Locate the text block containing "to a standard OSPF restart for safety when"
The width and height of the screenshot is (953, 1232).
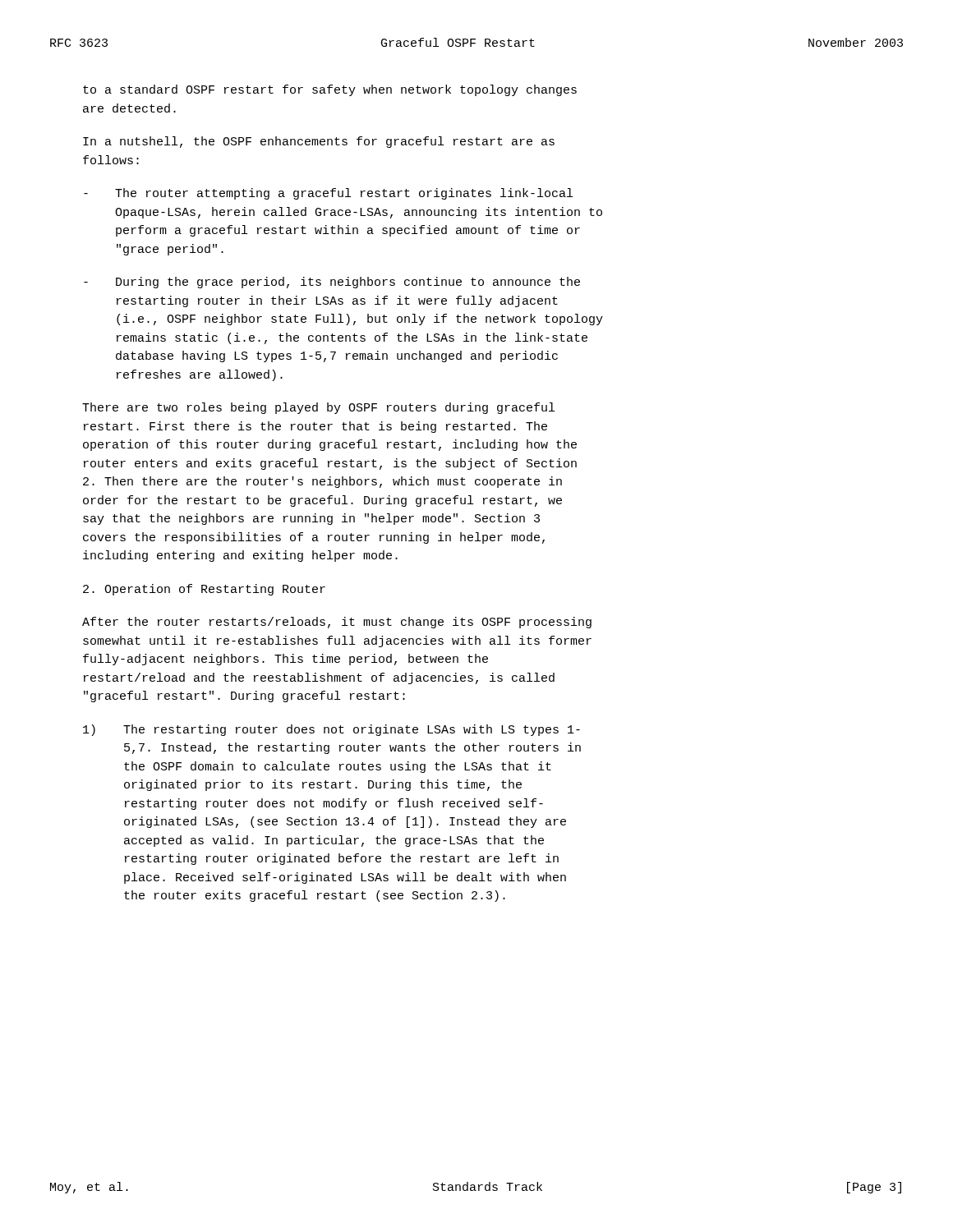(x=330, y=100)
